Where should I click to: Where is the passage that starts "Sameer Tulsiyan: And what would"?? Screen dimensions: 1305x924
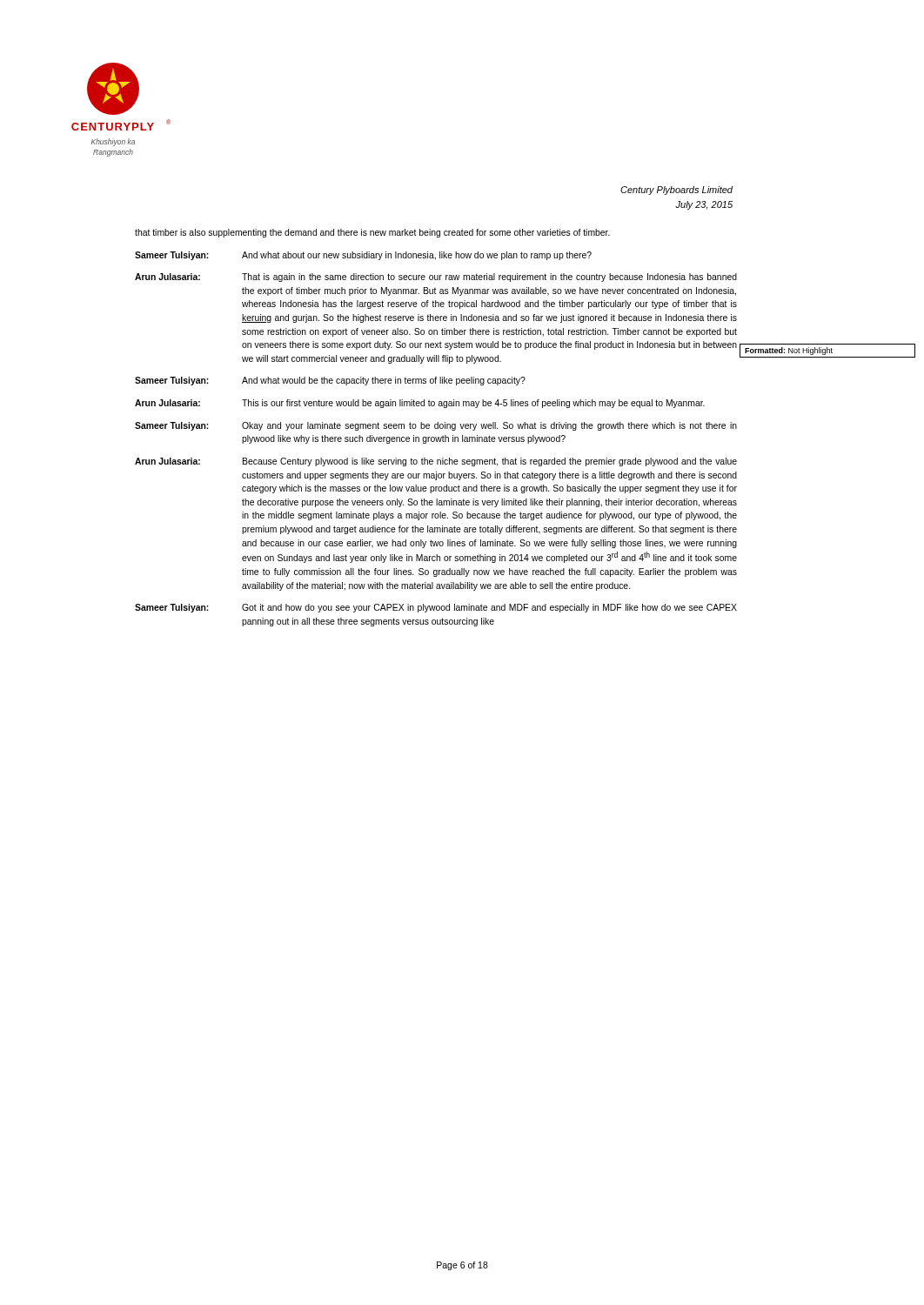pyautogui.click(x=436, y=381)
